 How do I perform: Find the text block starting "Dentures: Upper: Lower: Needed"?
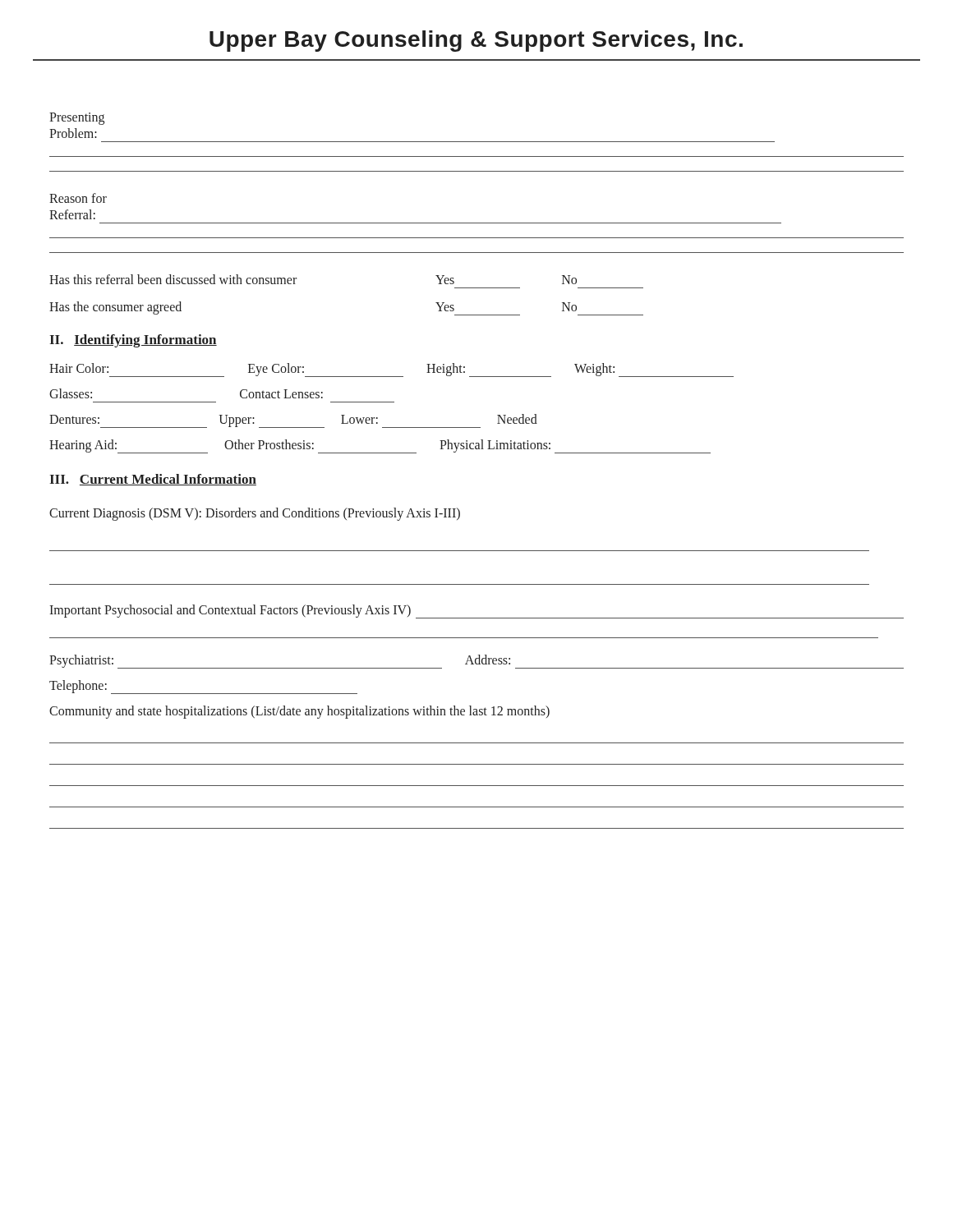coord(293,420)
